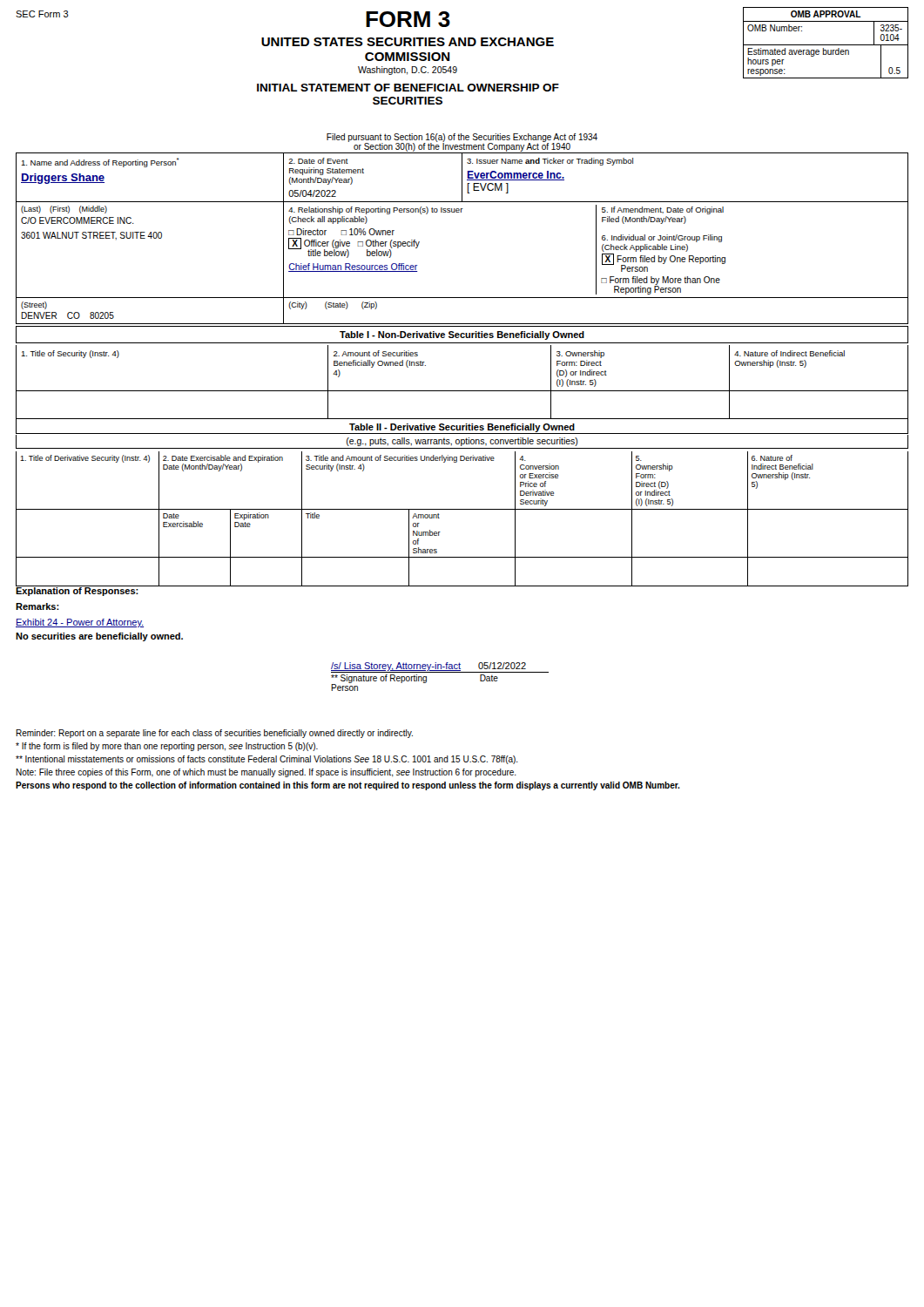924x1307 pixels.
Task: Locate the footnote
Action: click(462, 759)
